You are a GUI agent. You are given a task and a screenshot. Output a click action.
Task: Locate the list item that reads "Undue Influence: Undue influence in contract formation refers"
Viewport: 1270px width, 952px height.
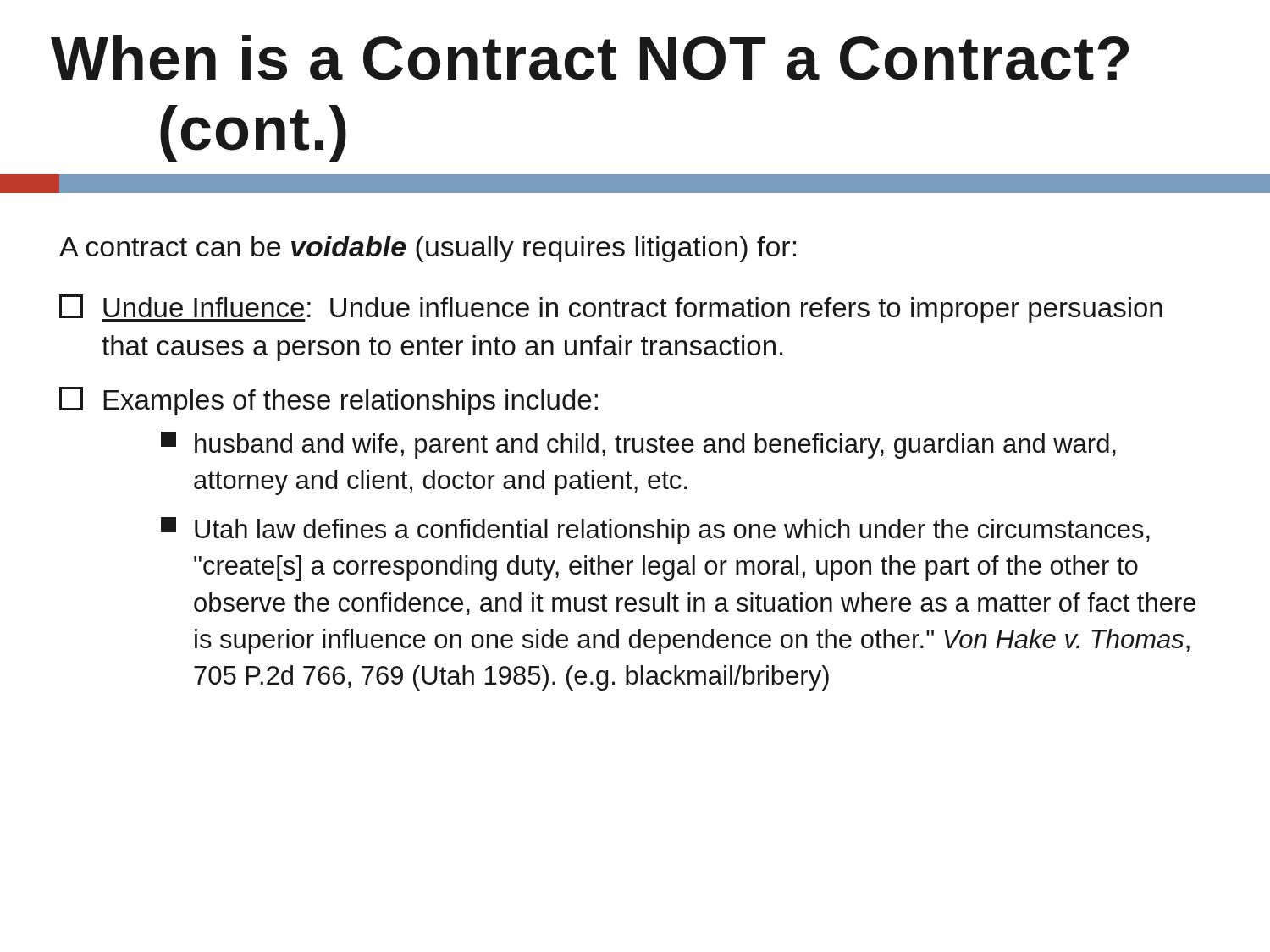pos(635,327)
